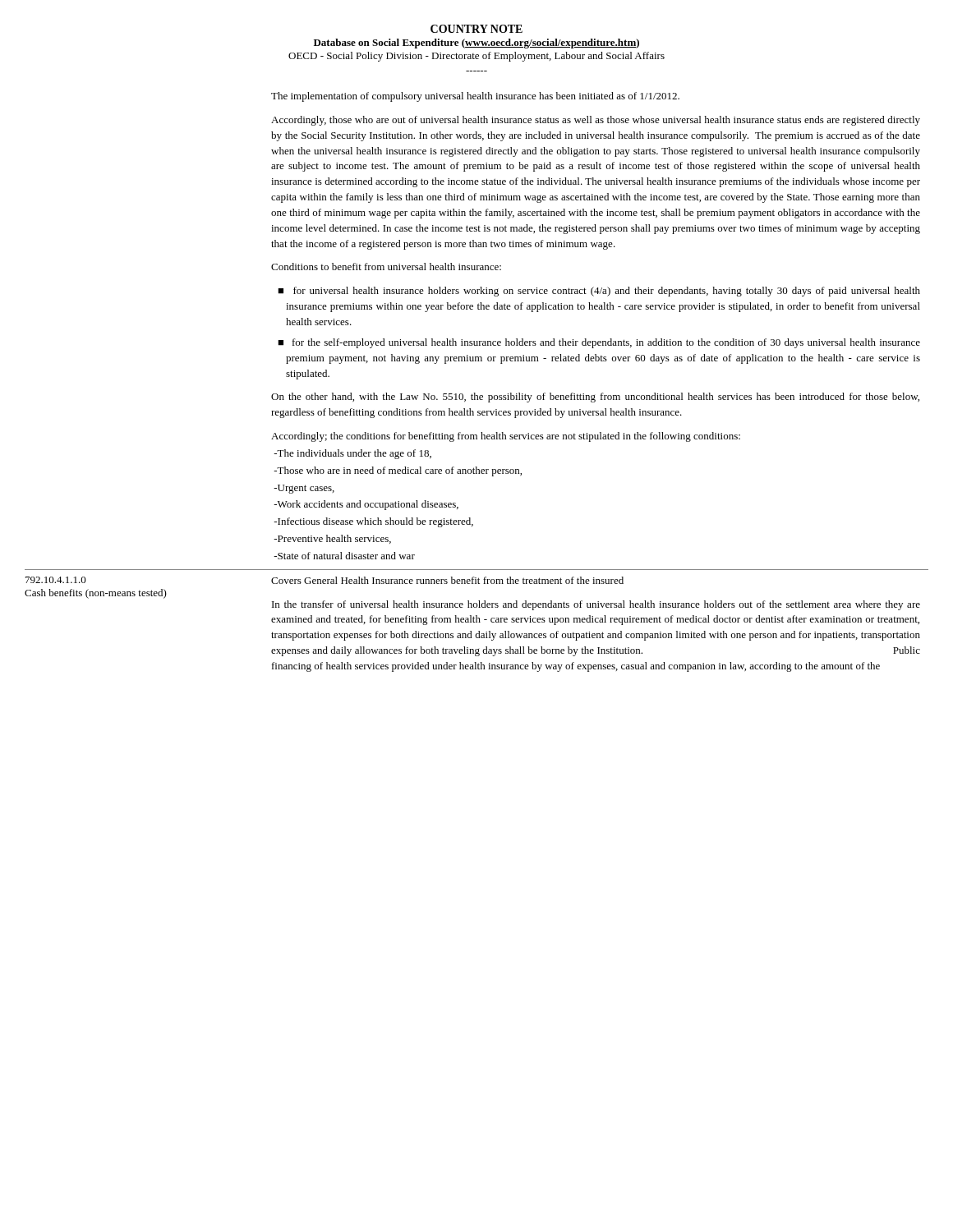The image size is (953, 1232).
Task: Locate the text block that says "Accordingly; the conditions for"
Action: [506, 437]
